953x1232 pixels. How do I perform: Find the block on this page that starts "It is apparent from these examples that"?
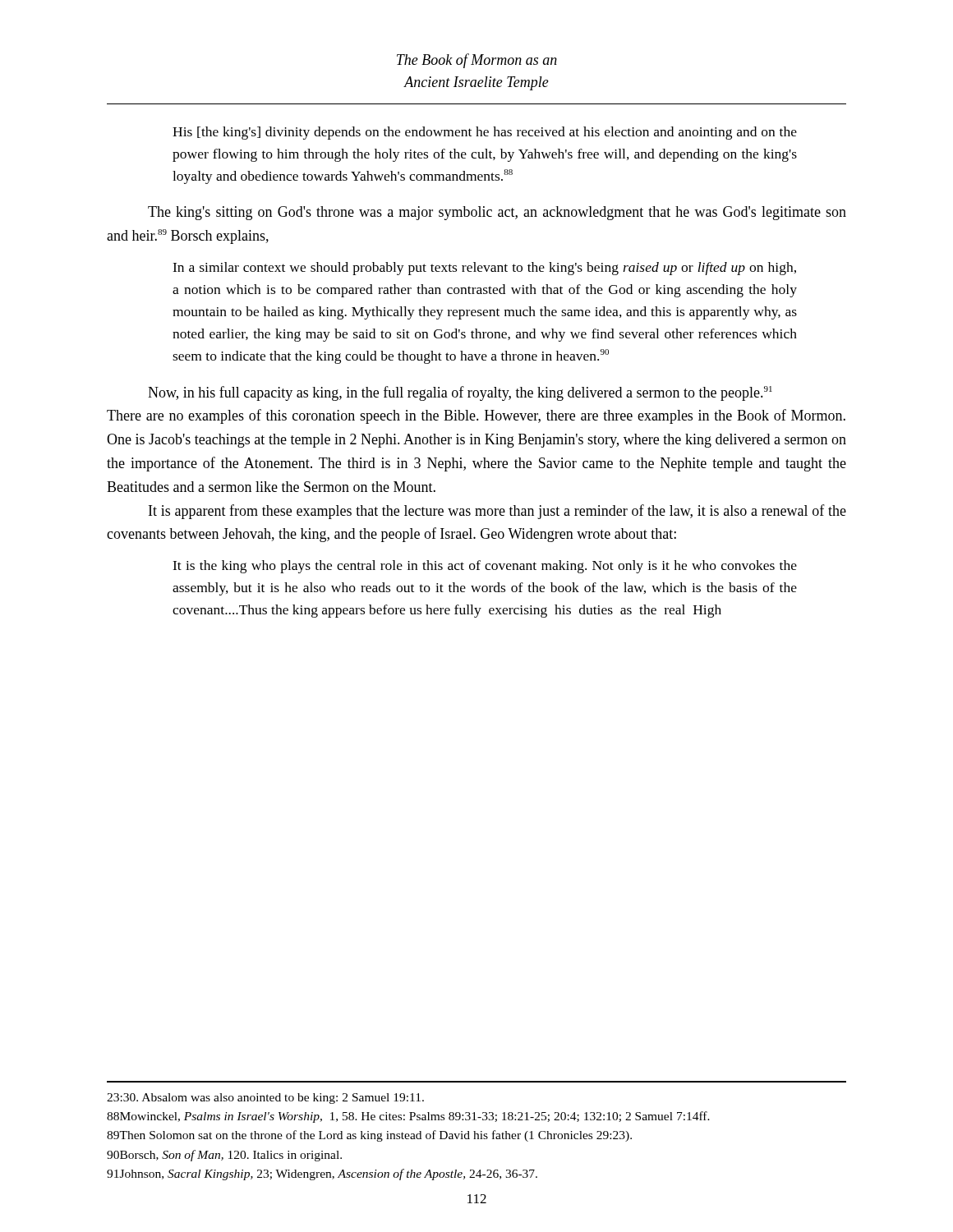pos(476,522)
